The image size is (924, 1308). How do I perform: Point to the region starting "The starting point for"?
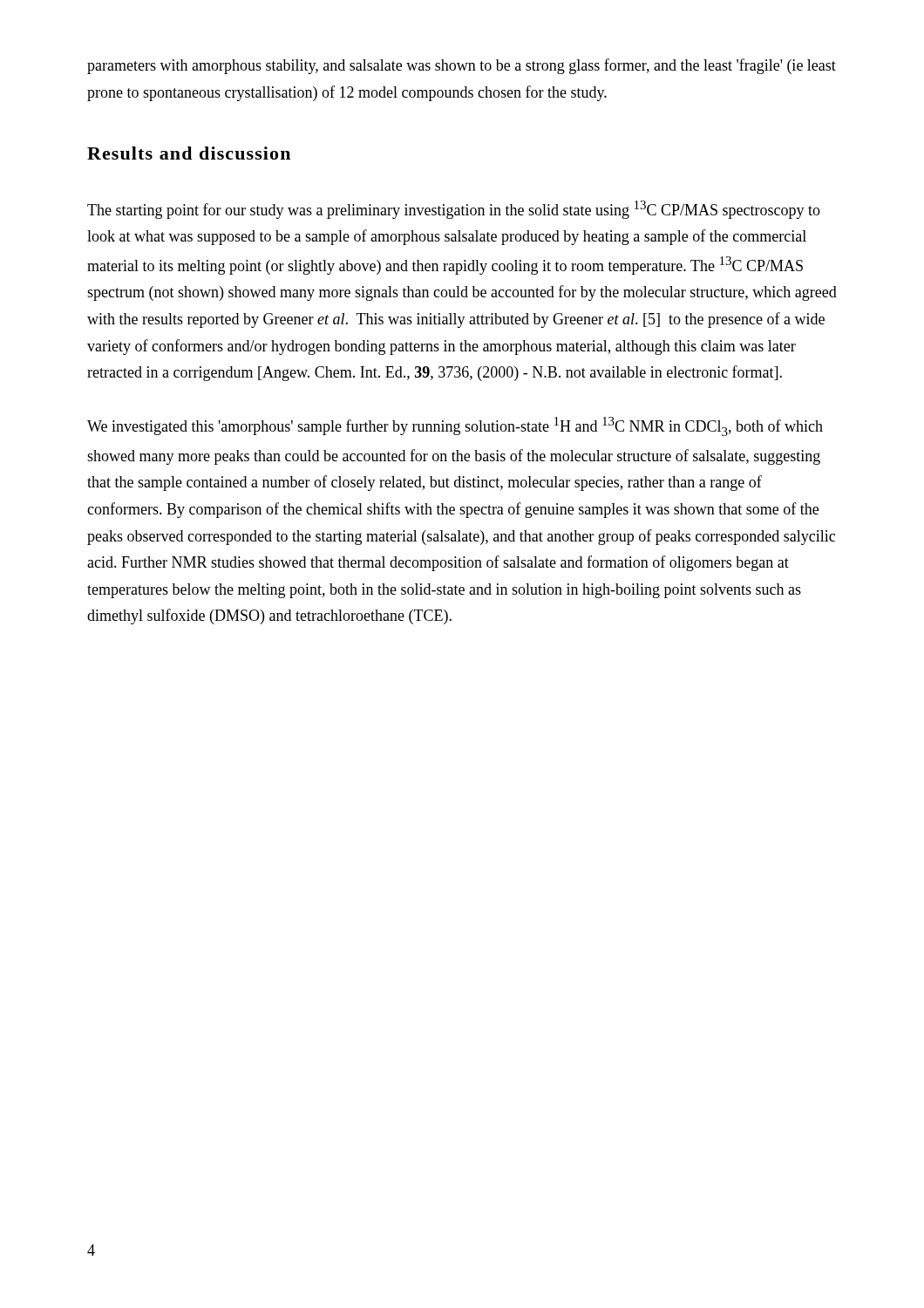tap(462, 289)
